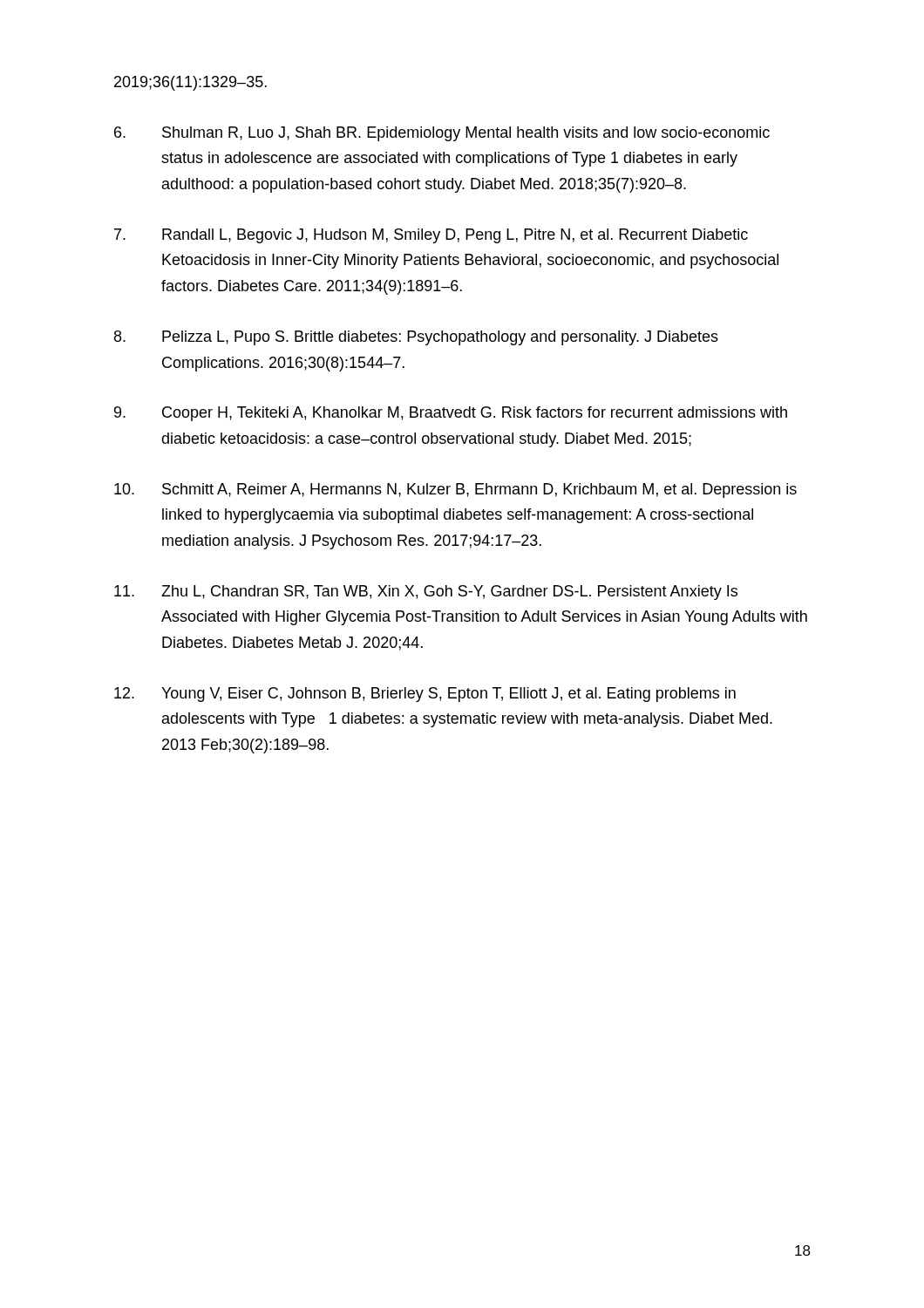The height and width of the screenshot is (1308, 924).
Task: Click on the element starting "11. Zhu L,"
Action: coord(462,618)
